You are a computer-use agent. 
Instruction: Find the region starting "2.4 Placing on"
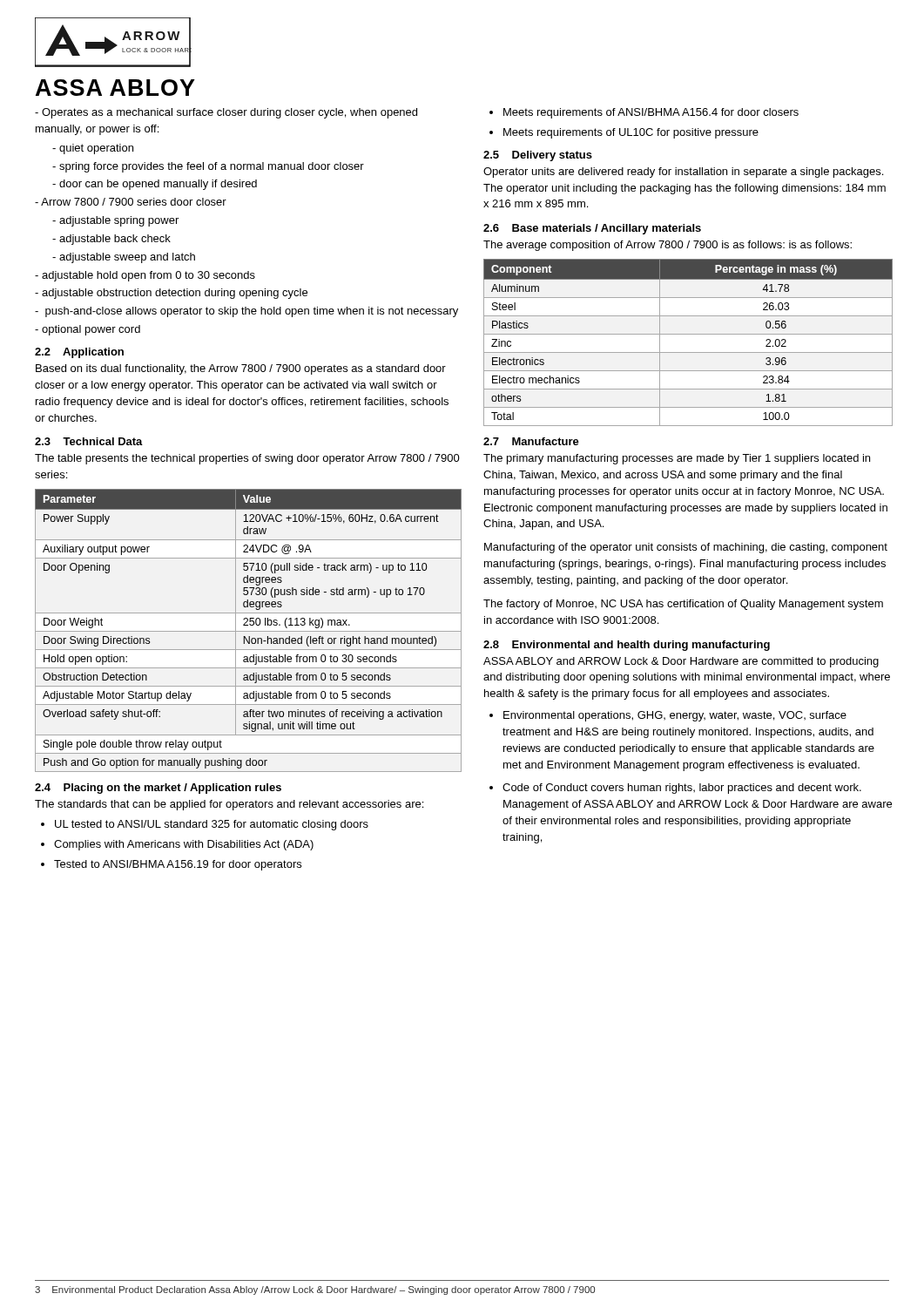158,787
